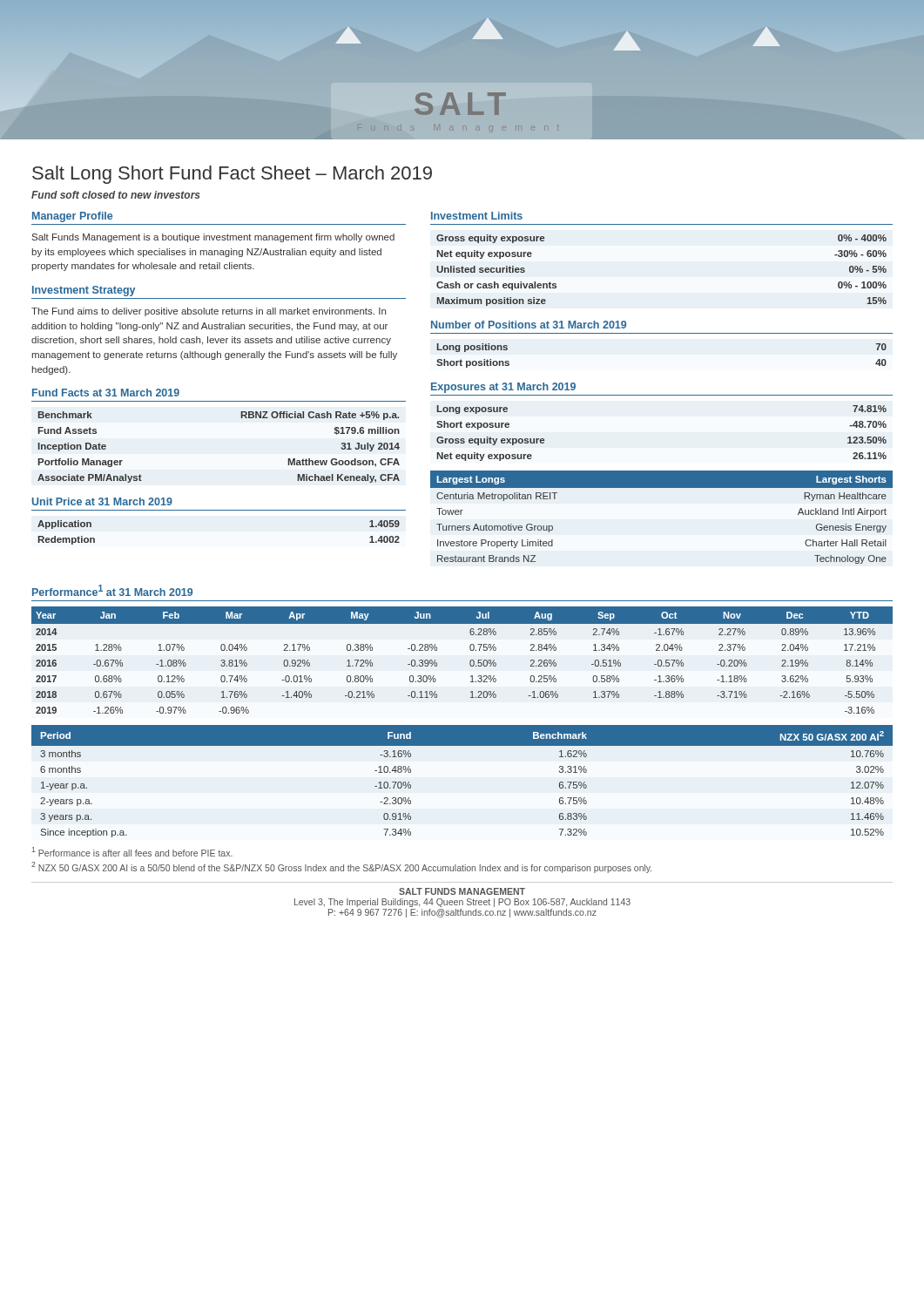The width and height of the screenshot is (924, 1307).
Task: Locate the section header containing "Number of Positions at 31 March 2019"
Action: point(529,325)
